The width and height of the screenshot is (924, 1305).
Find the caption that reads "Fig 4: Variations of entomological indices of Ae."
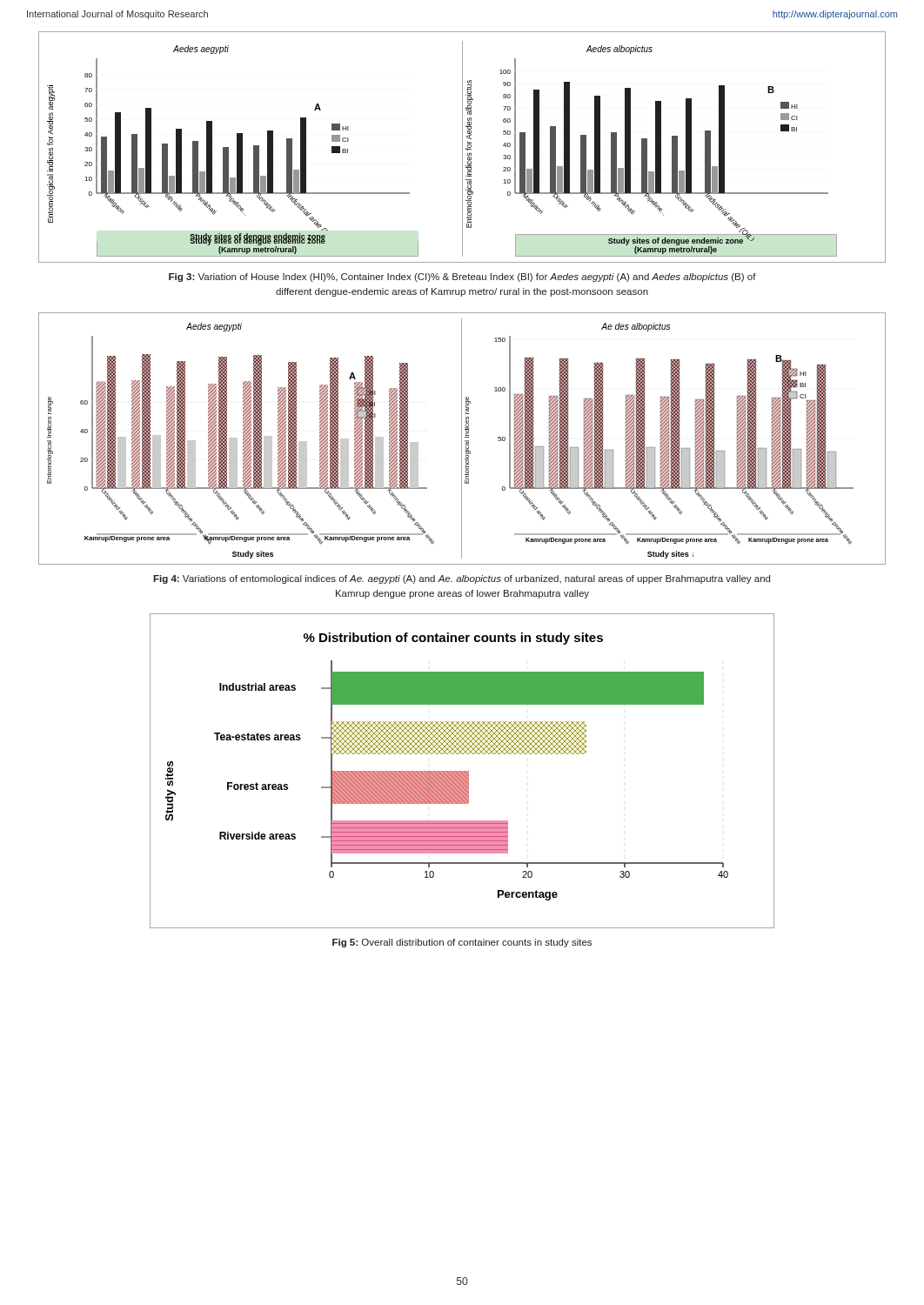[x=462, y=586]
